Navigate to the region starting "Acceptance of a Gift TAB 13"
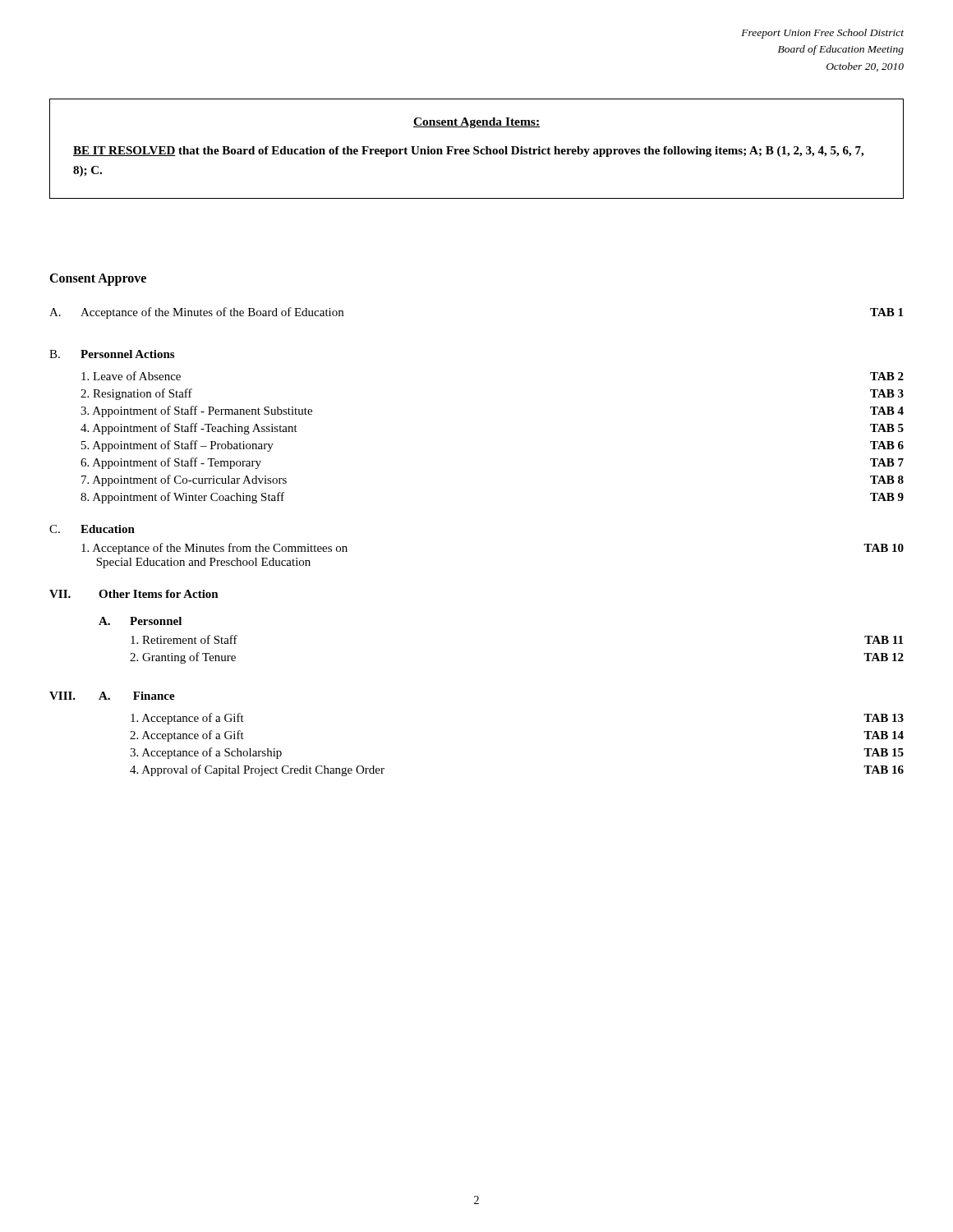 pos(189,718)
